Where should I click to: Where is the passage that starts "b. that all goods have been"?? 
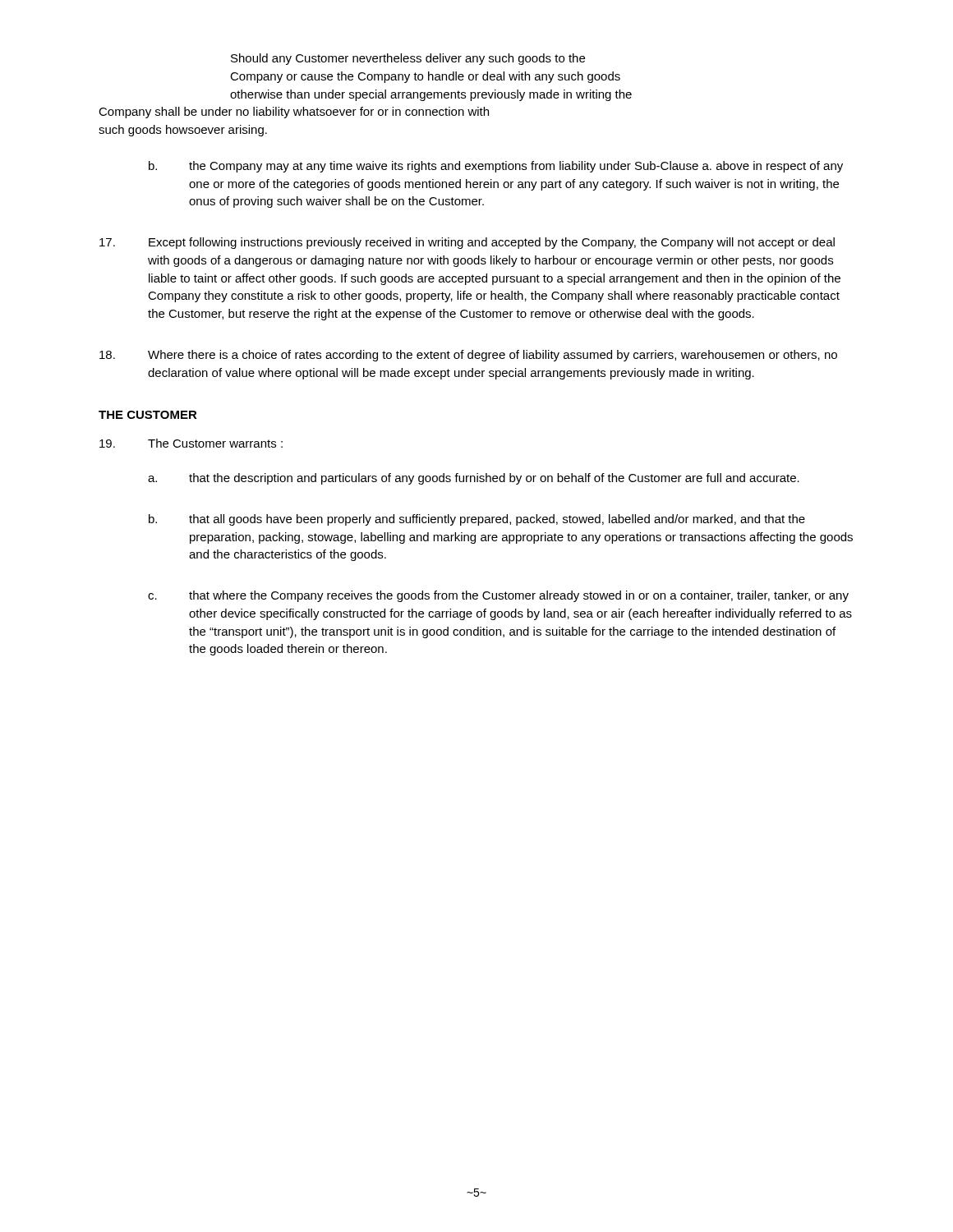click(x=501, y=537)
